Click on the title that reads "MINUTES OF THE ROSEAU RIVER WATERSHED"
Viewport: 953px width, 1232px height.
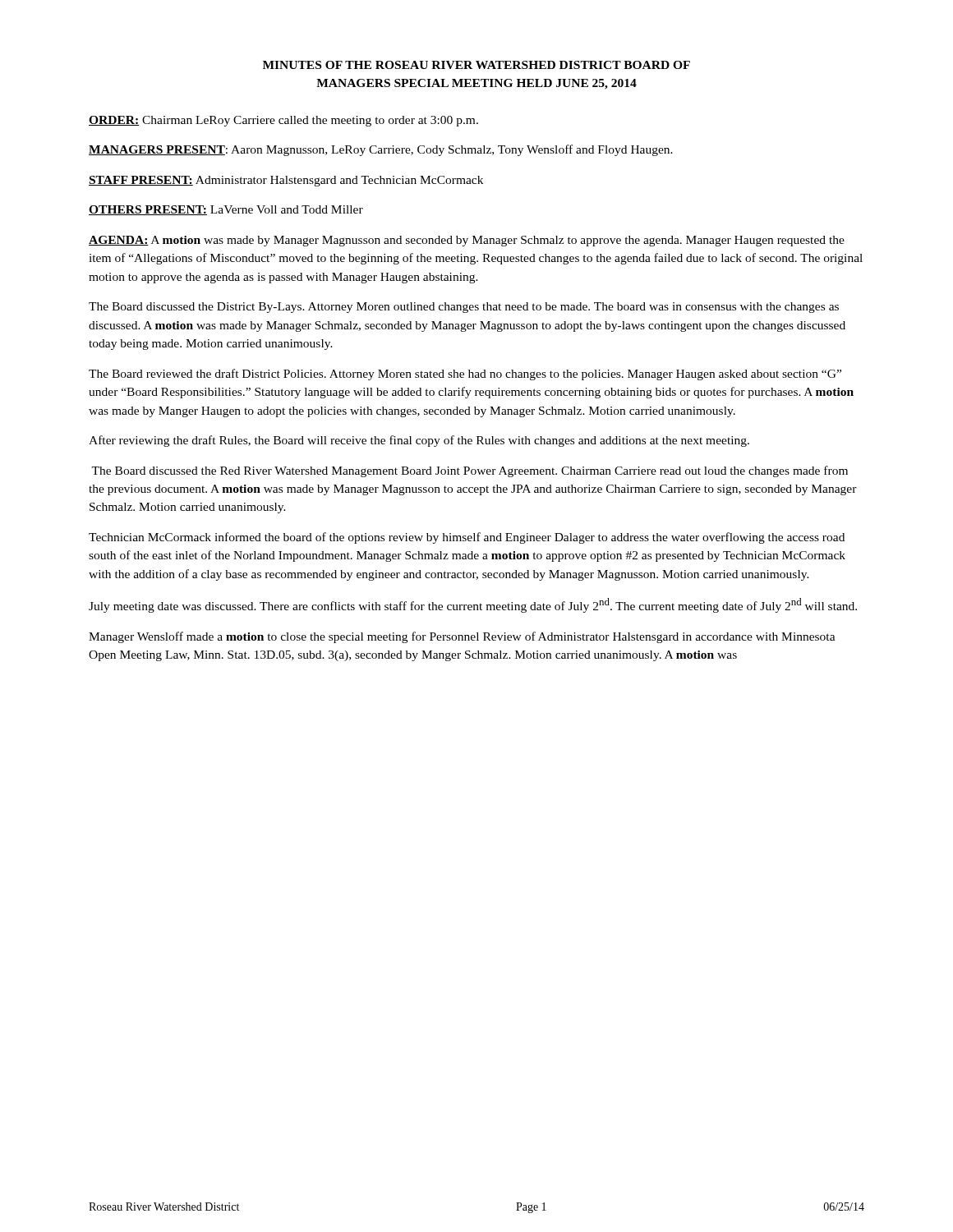[476, 74]
